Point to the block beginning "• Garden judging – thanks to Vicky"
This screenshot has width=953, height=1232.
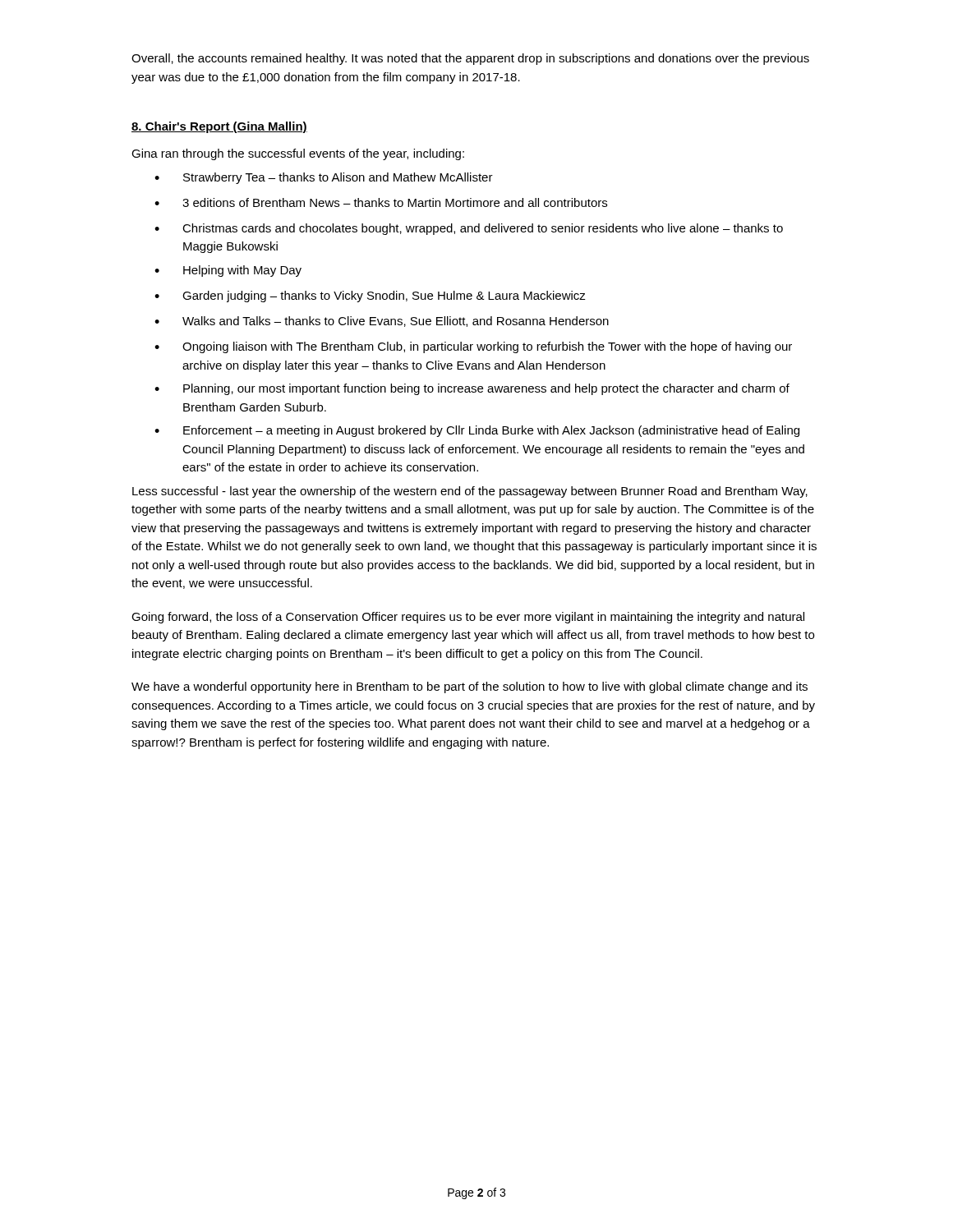[x=488, y=297]
